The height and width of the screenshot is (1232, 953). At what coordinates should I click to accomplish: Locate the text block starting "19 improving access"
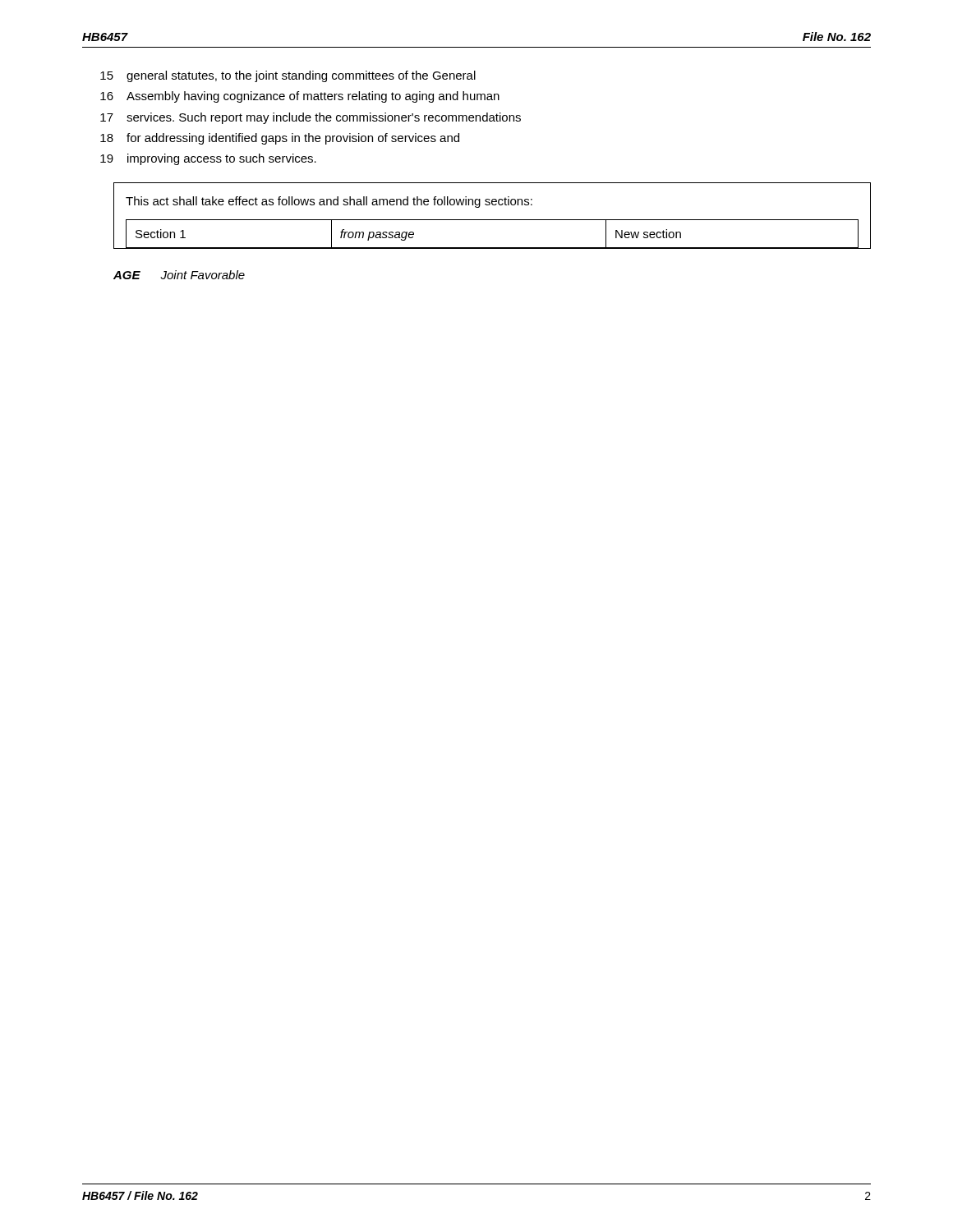[208, 159]
